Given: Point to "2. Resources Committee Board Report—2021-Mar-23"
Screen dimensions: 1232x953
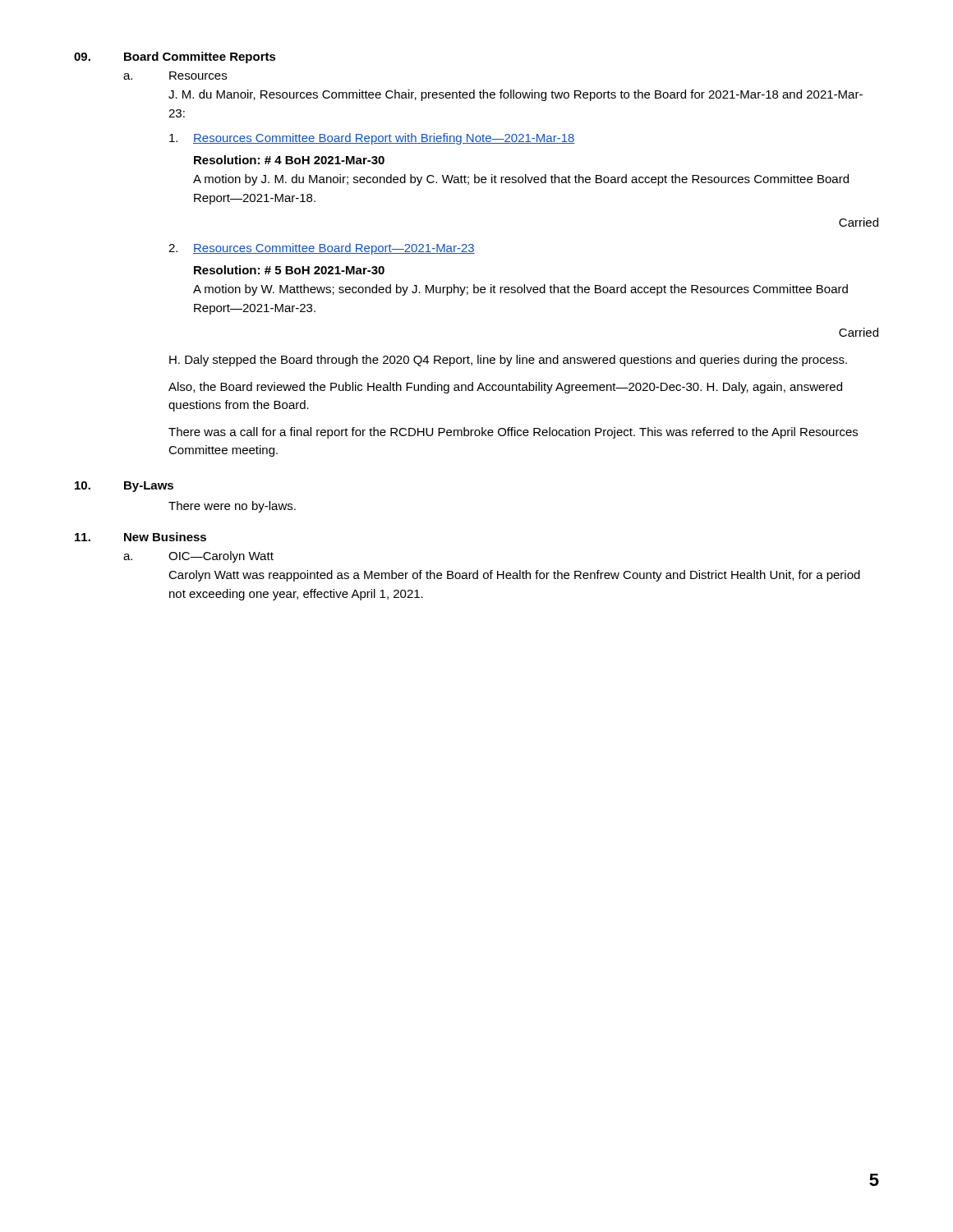Looking at the screenshot, I should (x=321, y=248).
